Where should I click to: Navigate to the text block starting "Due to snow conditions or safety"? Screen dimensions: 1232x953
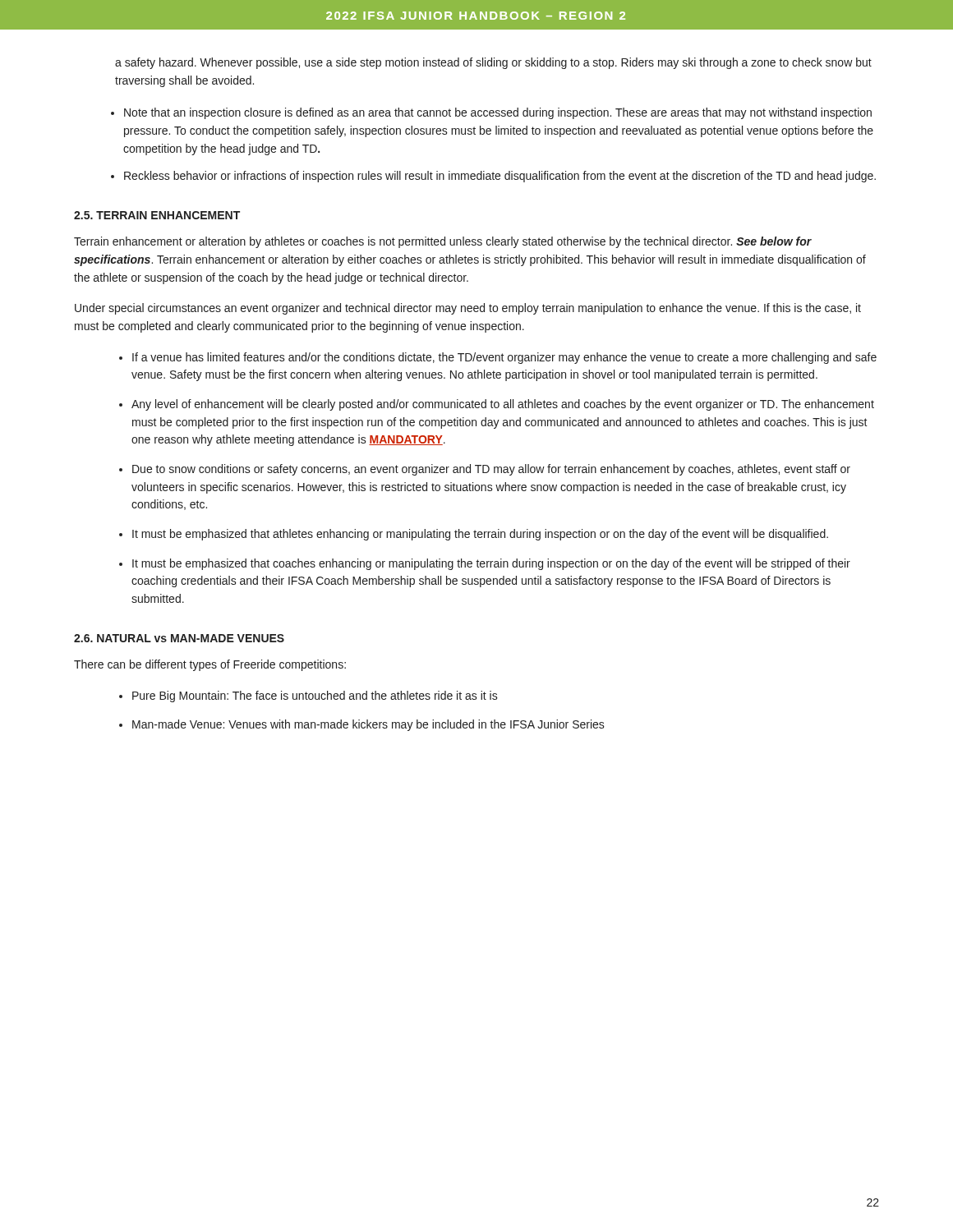[x=491, y=487]
